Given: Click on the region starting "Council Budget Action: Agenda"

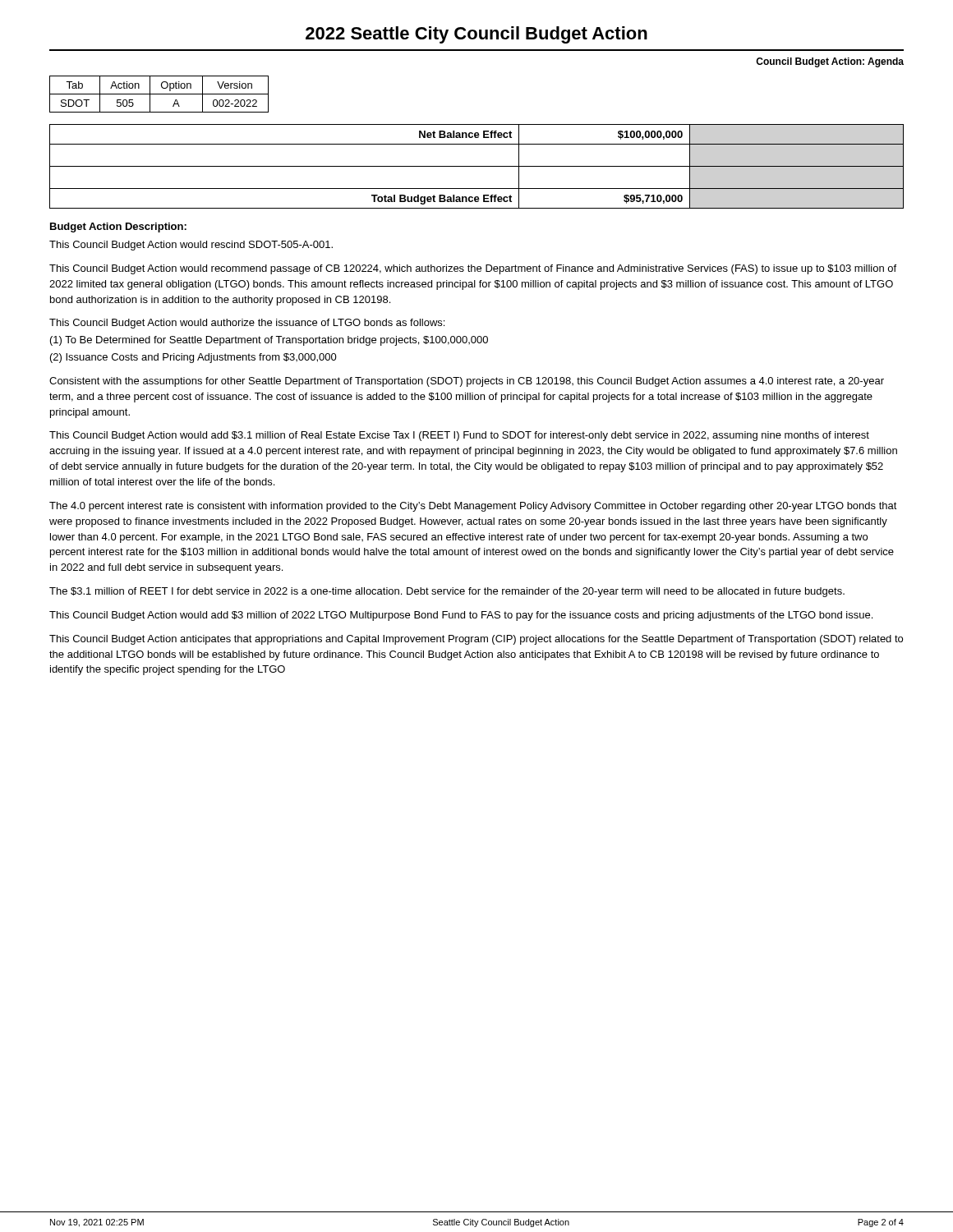Looking at the screenshot, I should [x=830, y=62].
